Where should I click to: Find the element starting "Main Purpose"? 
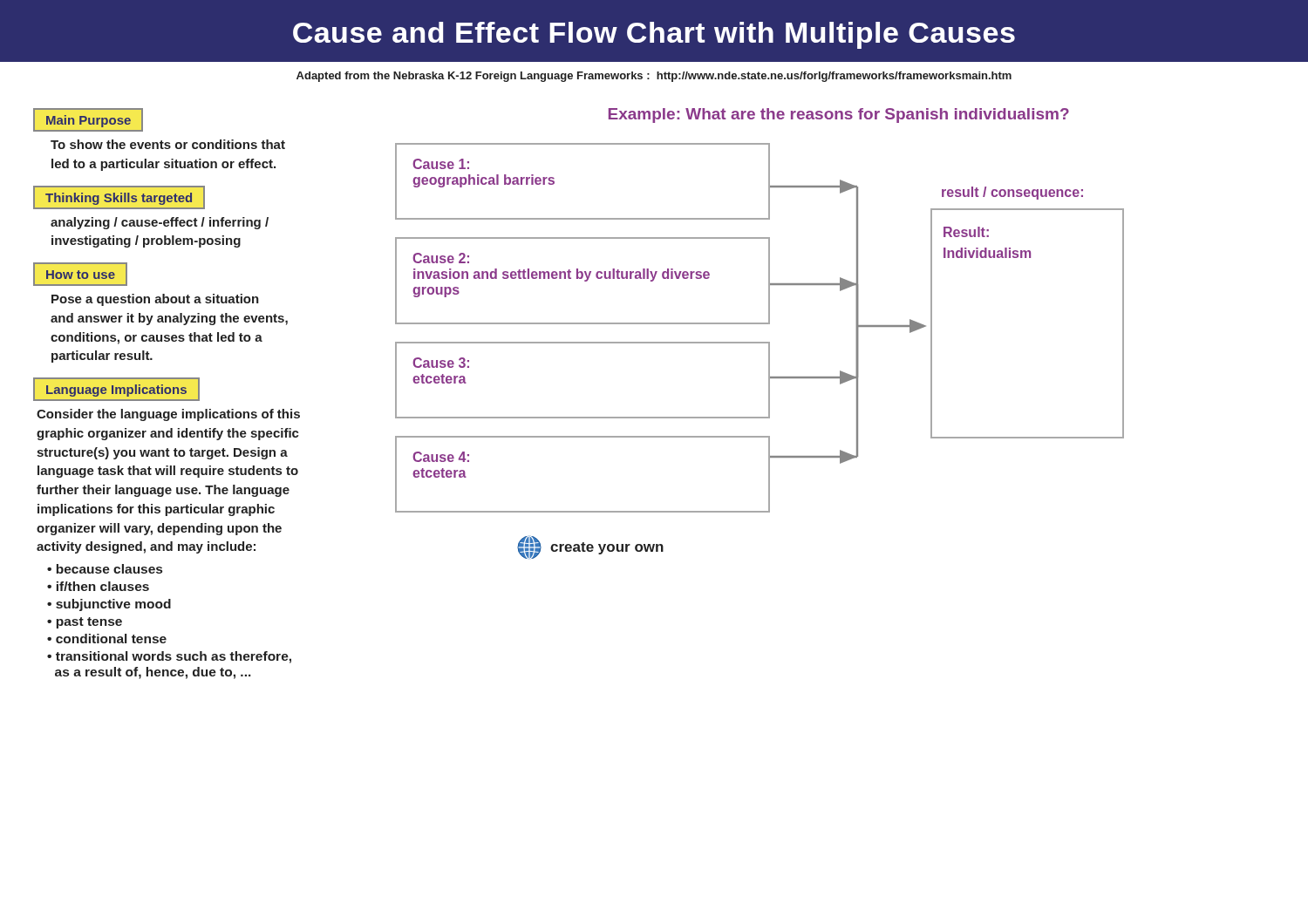[88, 120]
